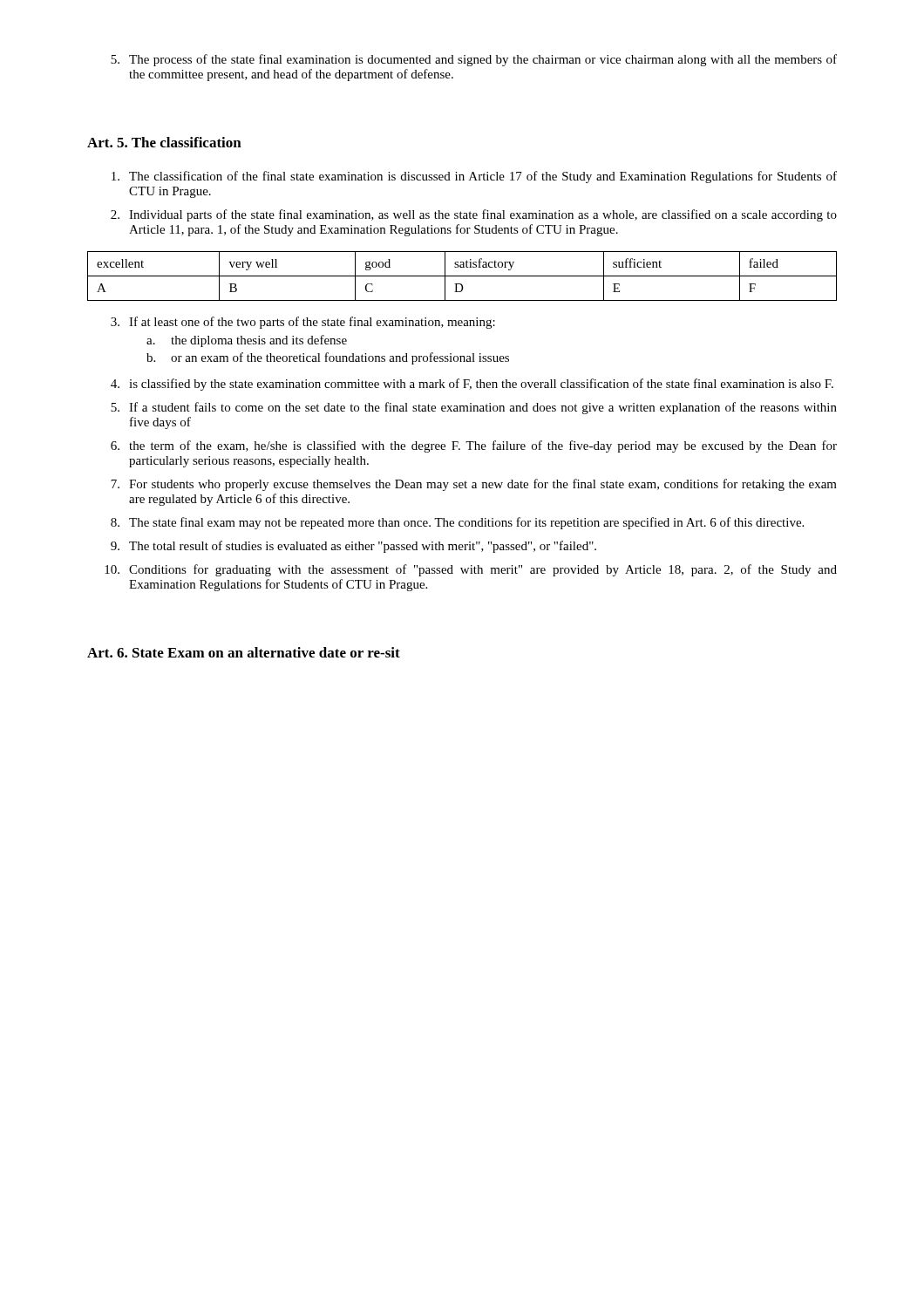
Task: Navigate to the text block starting "2. Individual parts of the state final"
Action: (462, 222)
